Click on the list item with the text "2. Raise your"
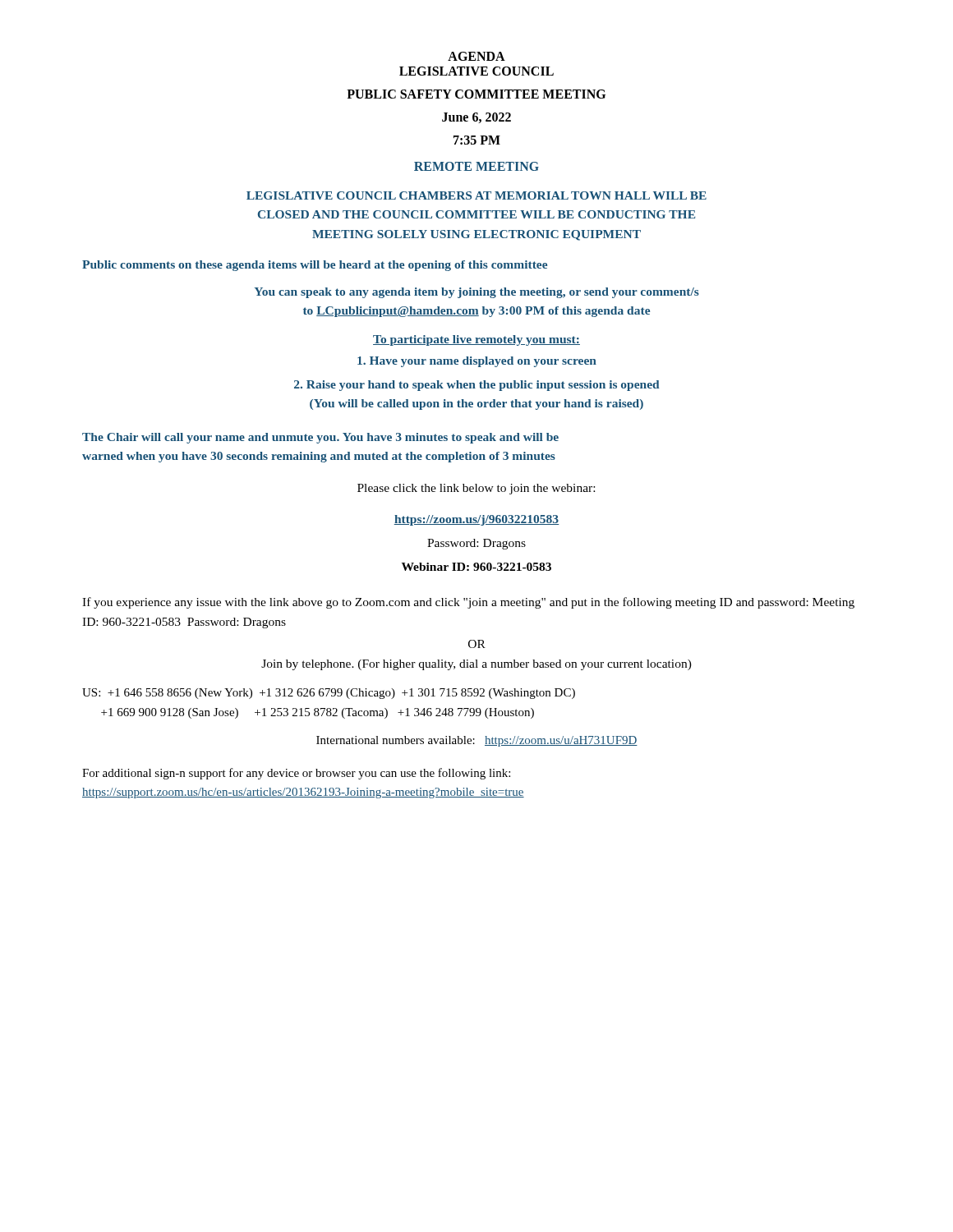The width and height of the screenshot is (953, 1232). (x=476, y=393)
